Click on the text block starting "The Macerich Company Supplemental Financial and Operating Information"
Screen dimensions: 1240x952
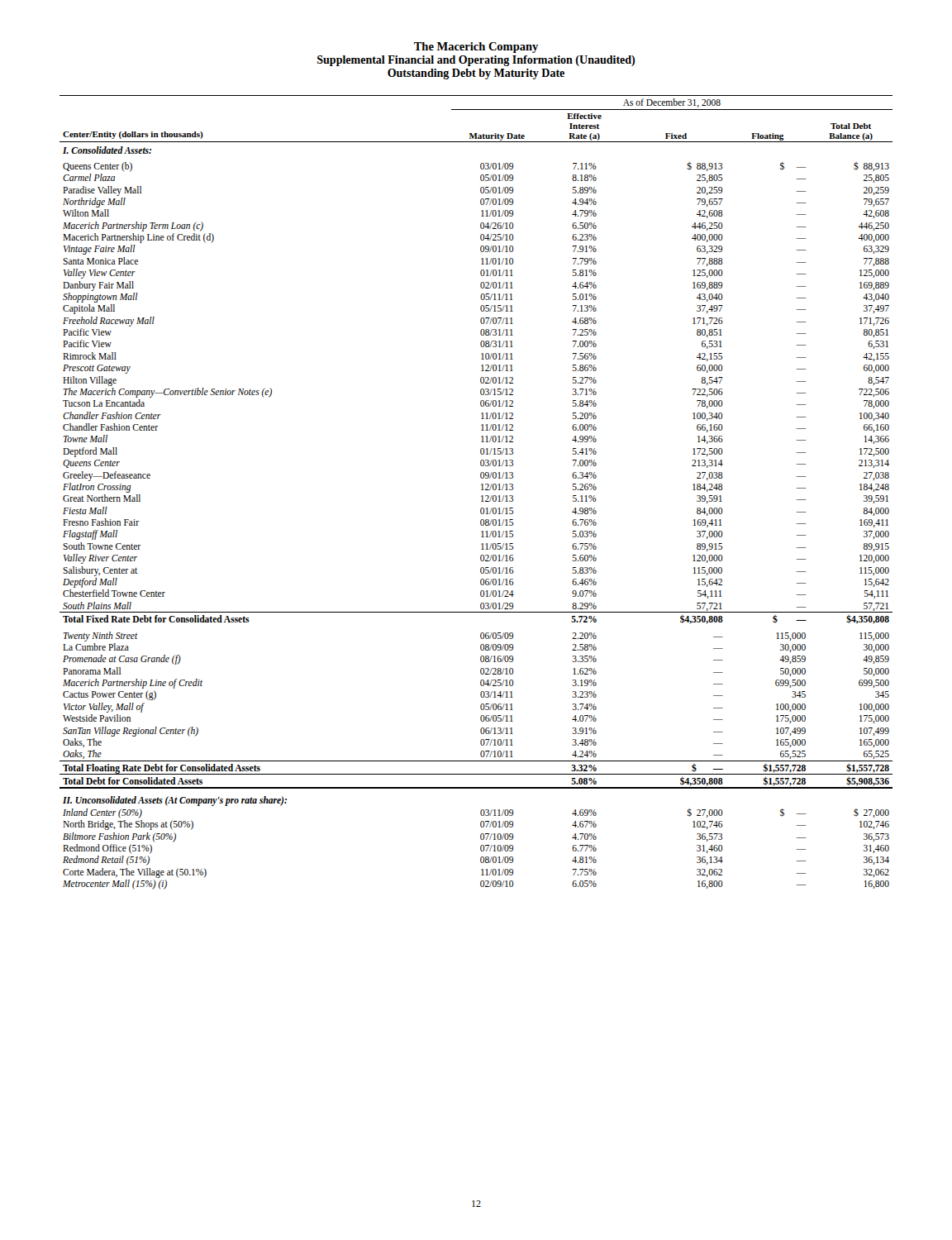[x=476, y=60]
